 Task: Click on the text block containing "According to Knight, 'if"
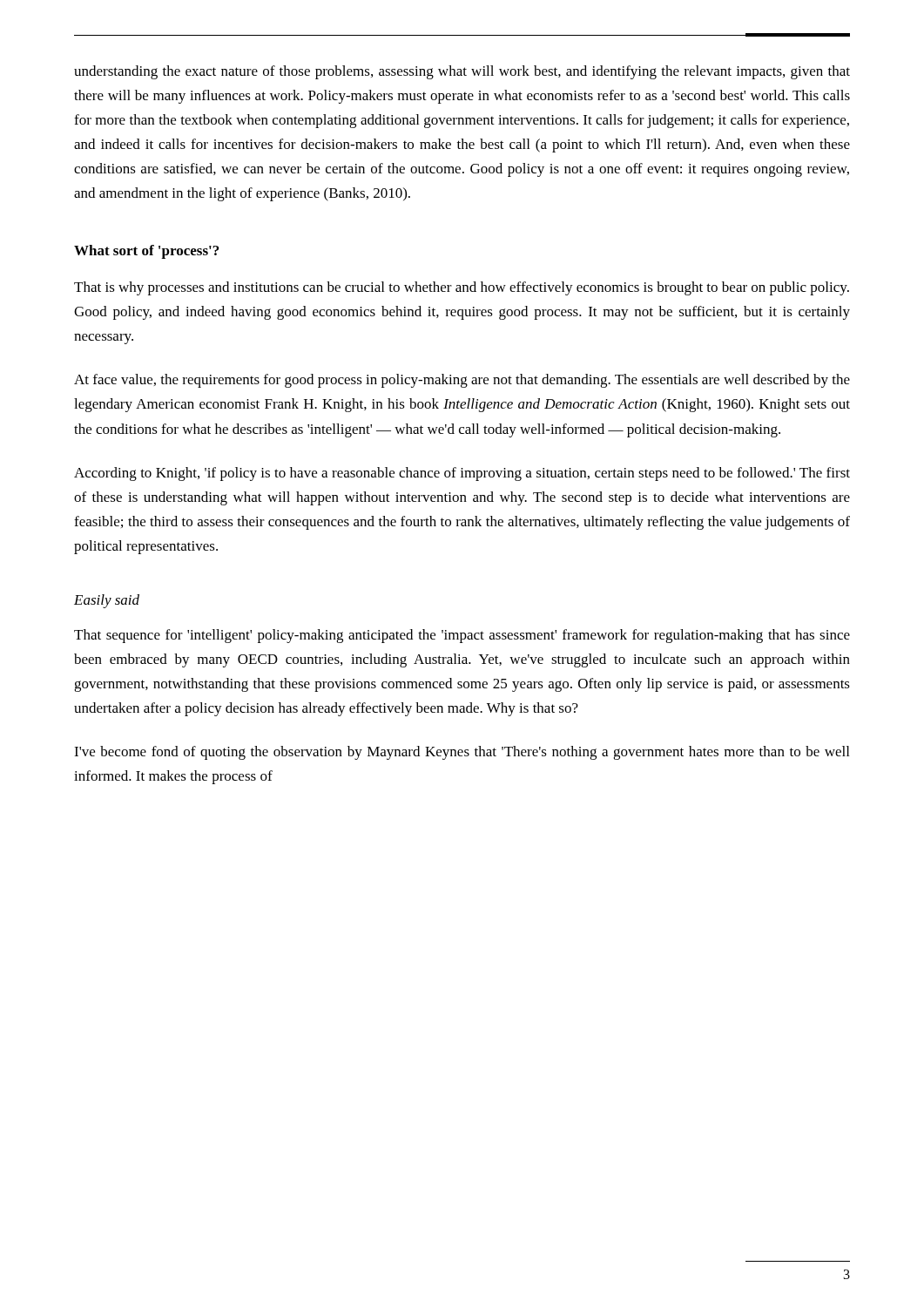pos(462,509)
